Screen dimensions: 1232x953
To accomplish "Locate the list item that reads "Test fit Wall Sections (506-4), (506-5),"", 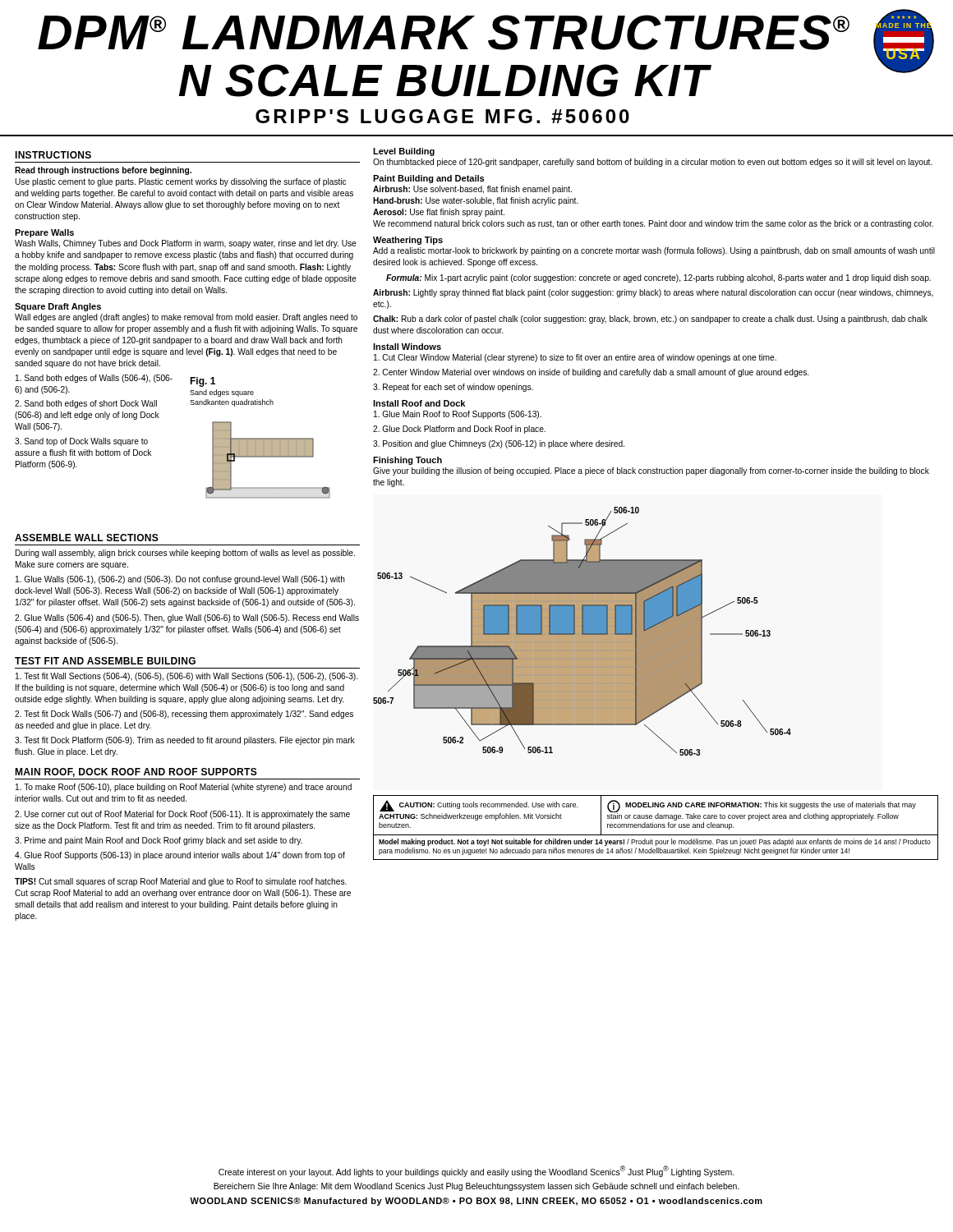I will 187,688.
